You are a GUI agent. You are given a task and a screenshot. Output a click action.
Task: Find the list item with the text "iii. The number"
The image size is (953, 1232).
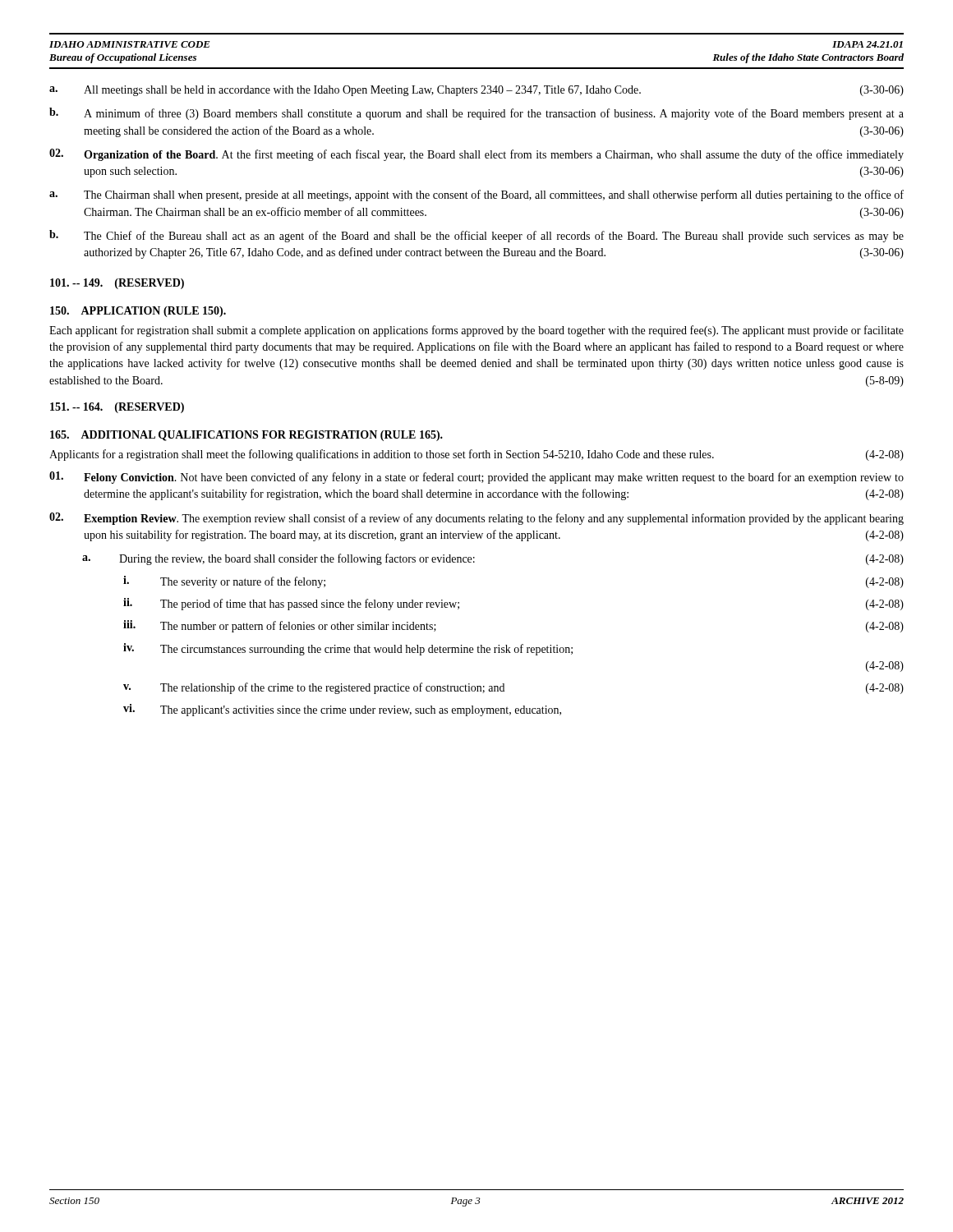(x=304, y=626)
